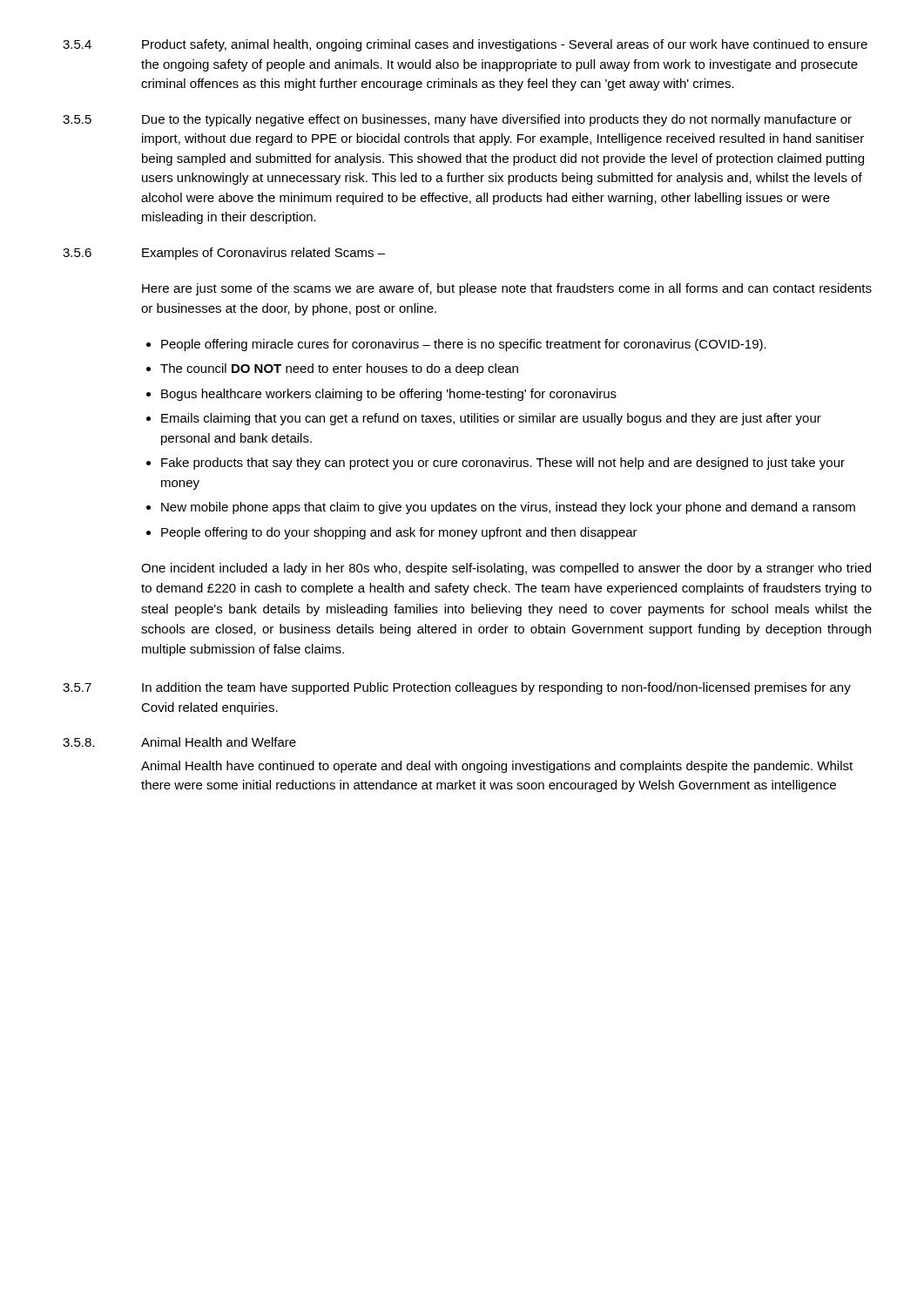Select the list item that says "3.5.4 Product safety, animal health, ongoing criminal"
The height and width of the screenshot is (1307, 924).
[467, 64]
